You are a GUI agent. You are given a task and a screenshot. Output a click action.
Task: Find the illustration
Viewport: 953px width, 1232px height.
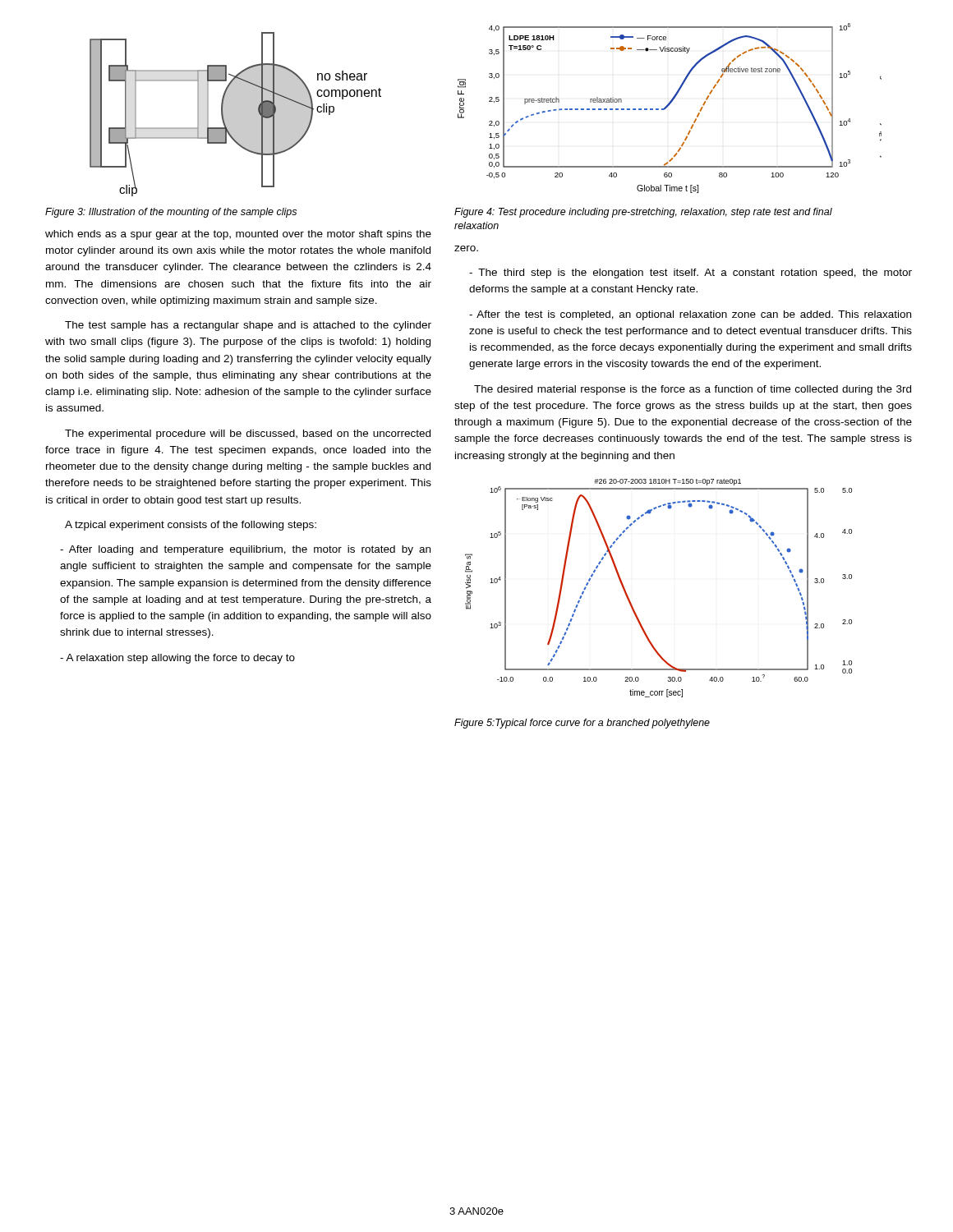point(238,109)
